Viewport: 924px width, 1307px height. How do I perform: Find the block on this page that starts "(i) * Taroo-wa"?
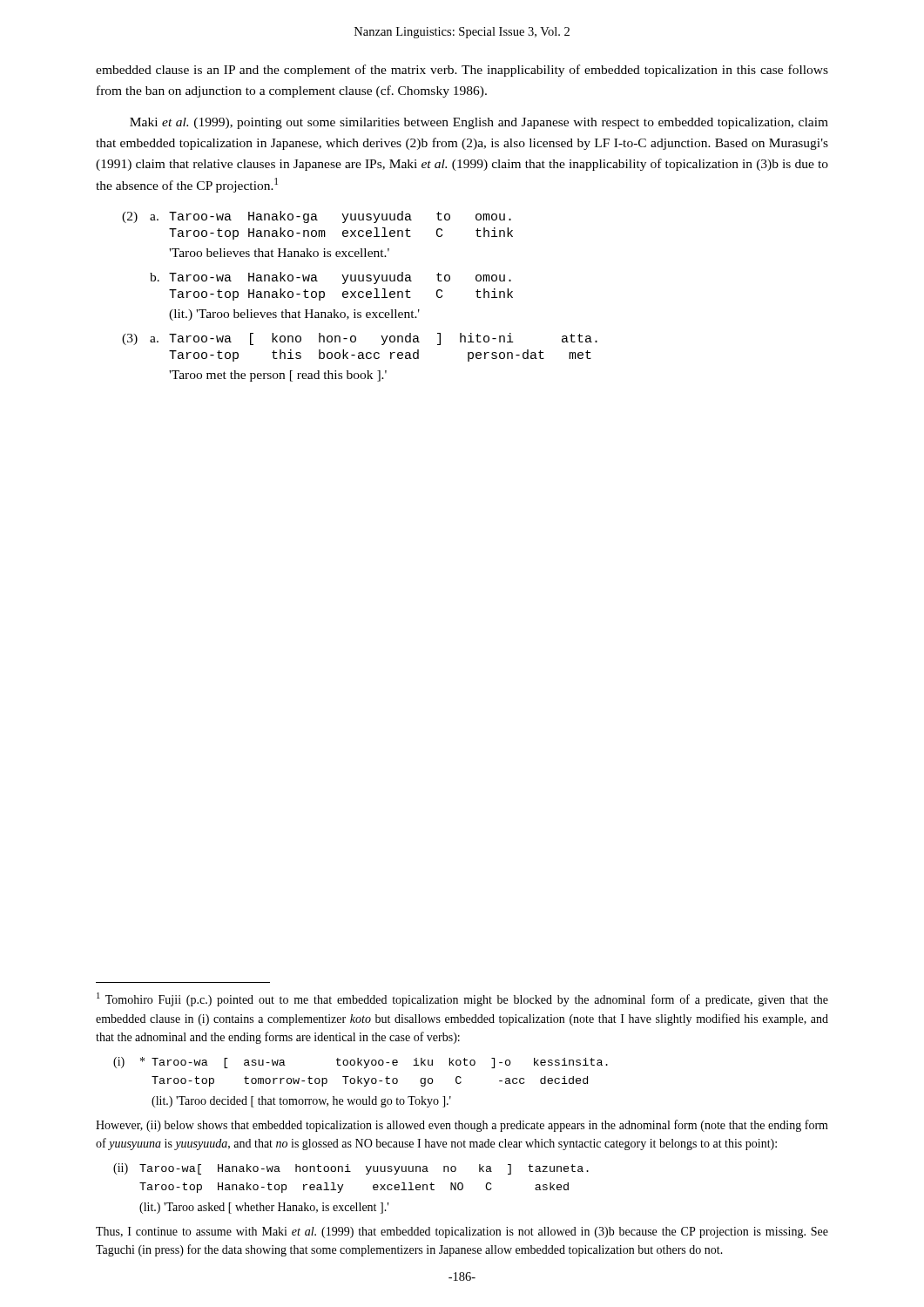pyautogui.click(x=471, y=1082)
